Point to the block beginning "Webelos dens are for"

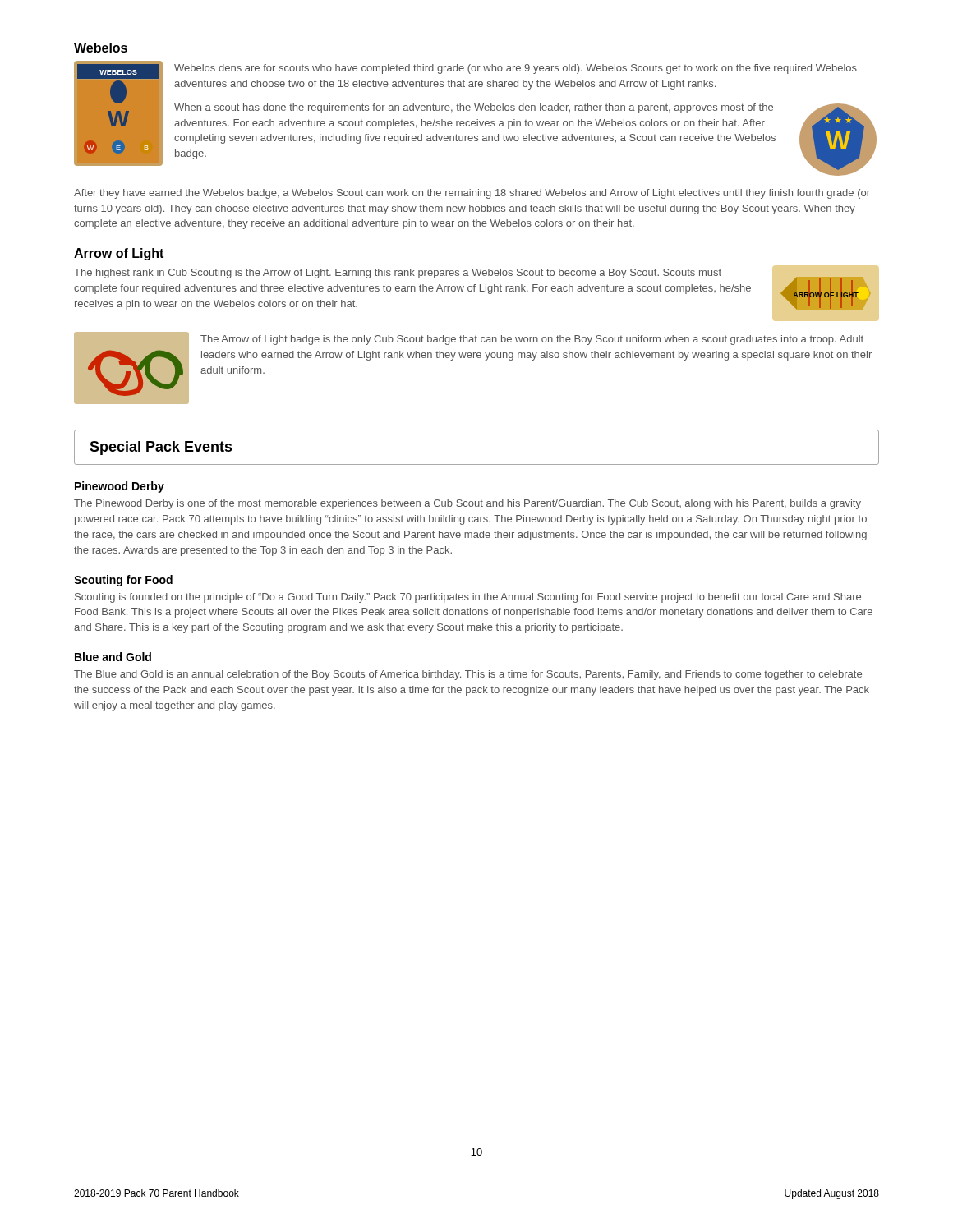click(516, 76)
